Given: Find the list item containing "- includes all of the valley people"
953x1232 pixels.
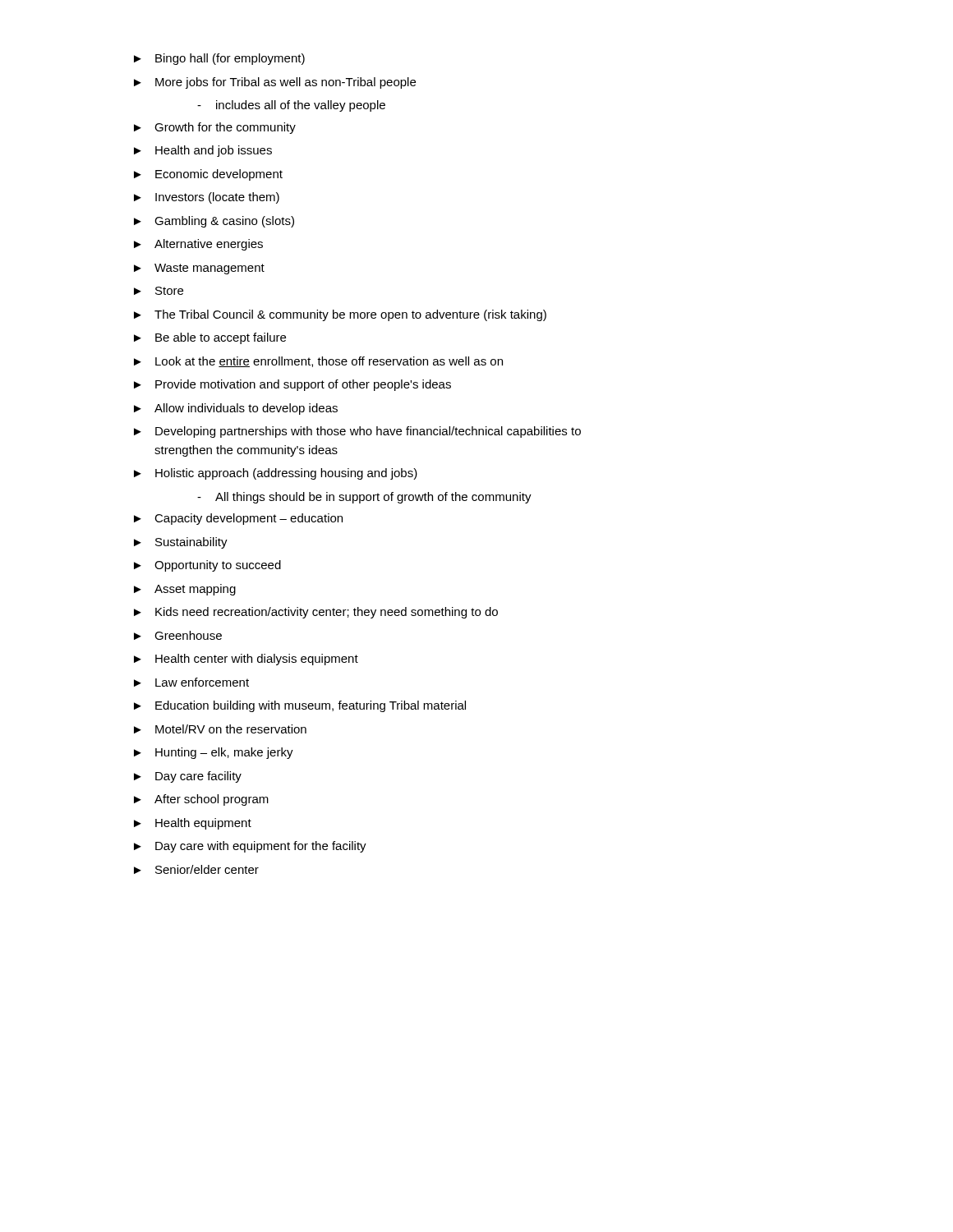Looking at the screenshot, I should [291, 106].
